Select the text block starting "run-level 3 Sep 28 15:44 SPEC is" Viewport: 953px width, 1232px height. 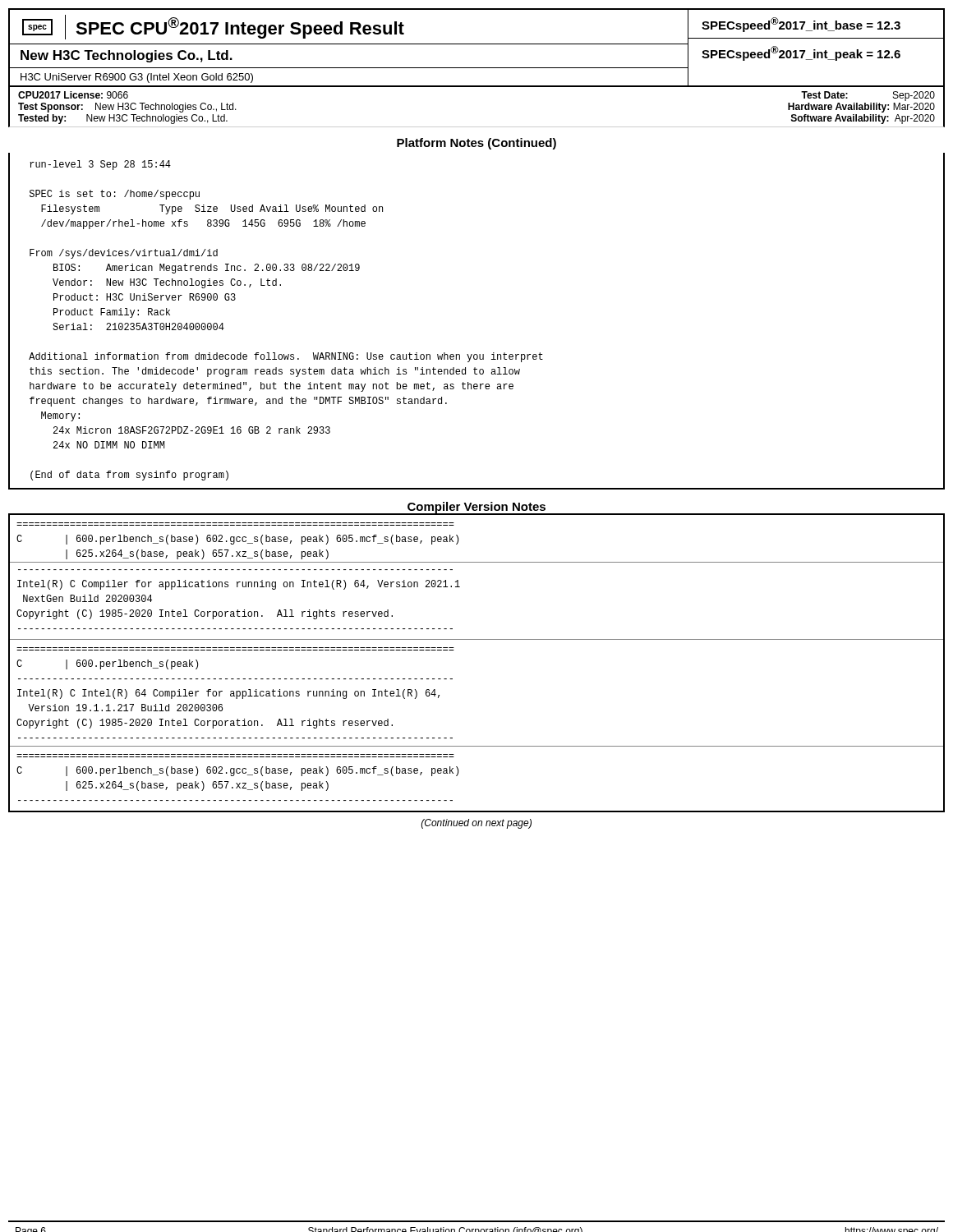point(100,165)
